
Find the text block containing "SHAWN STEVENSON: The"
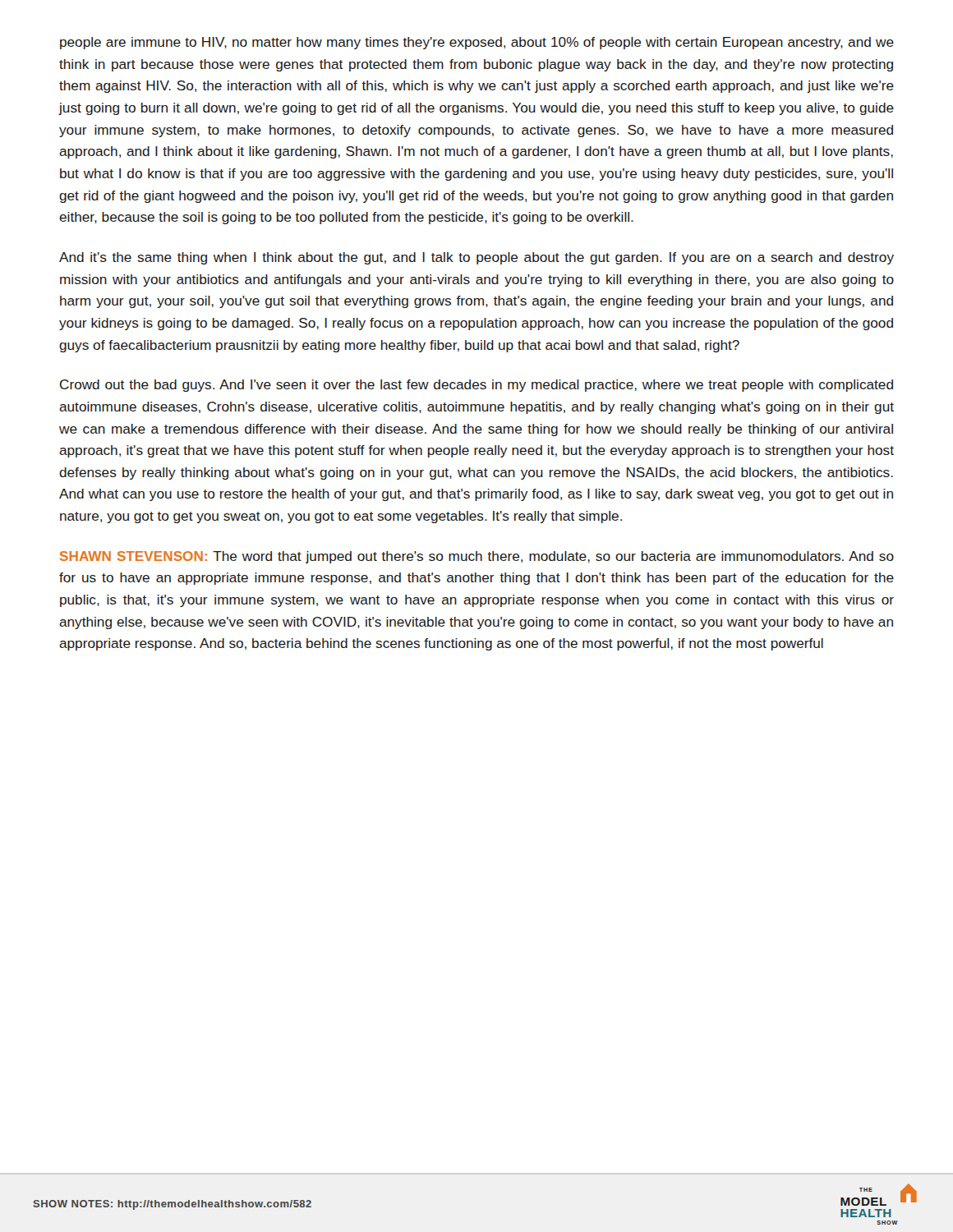pos(476,600)
